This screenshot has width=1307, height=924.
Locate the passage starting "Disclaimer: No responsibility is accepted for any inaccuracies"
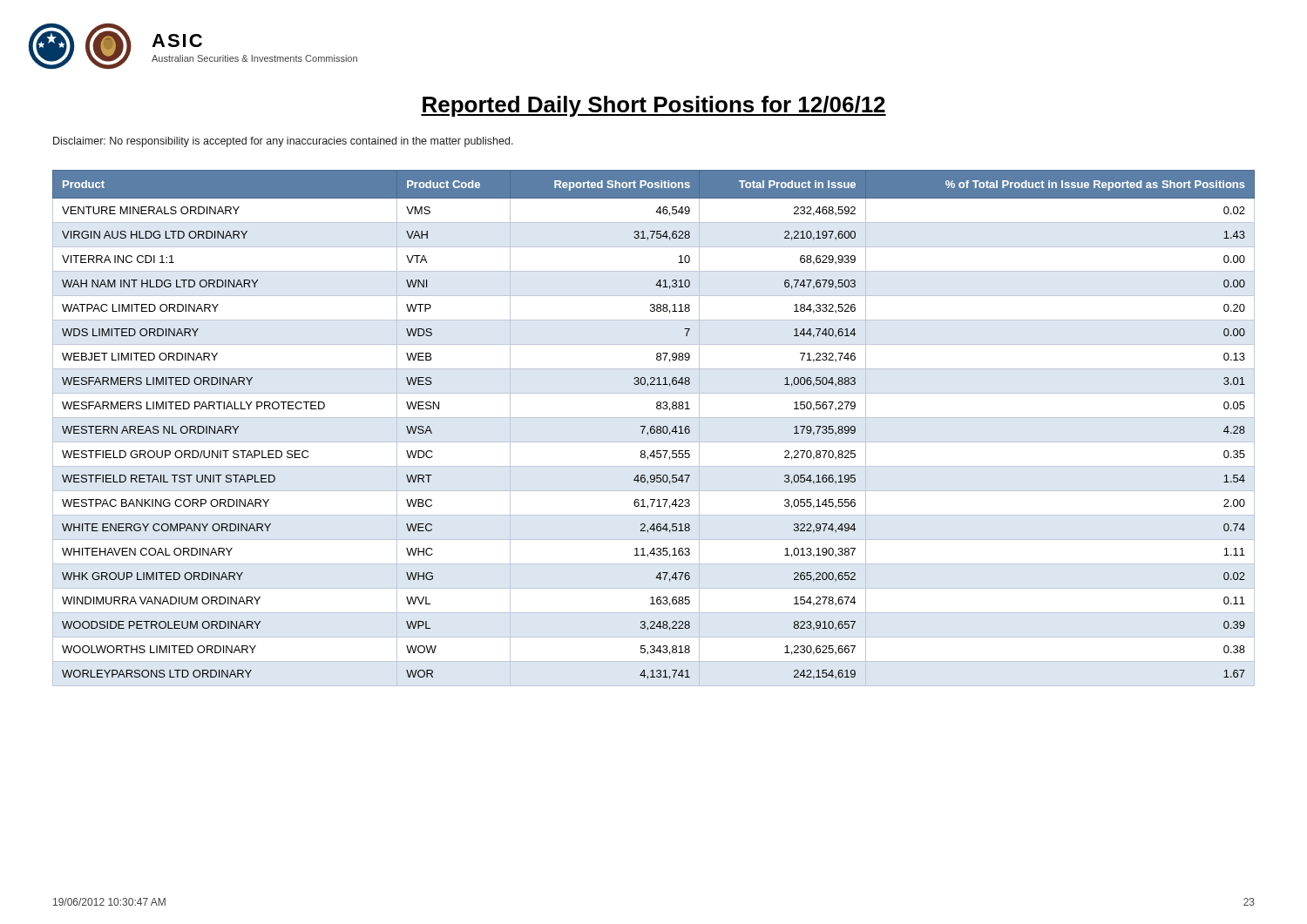click(x=283, y=141)
